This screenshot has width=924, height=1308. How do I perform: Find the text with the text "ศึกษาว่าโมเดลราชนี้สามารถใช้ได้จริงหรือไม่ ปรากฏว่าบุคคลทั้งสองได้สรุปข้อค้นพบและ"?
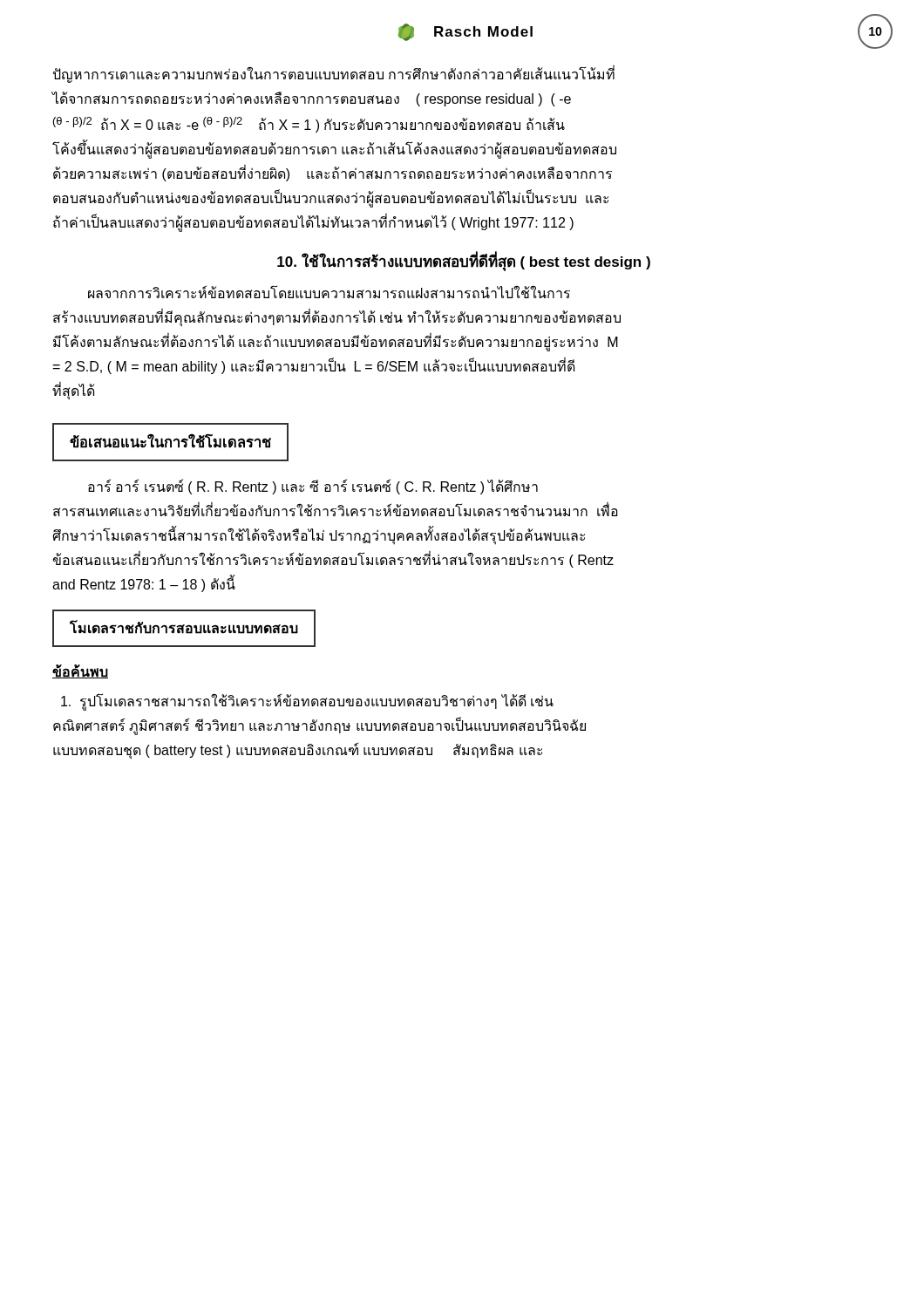[320, 536]
